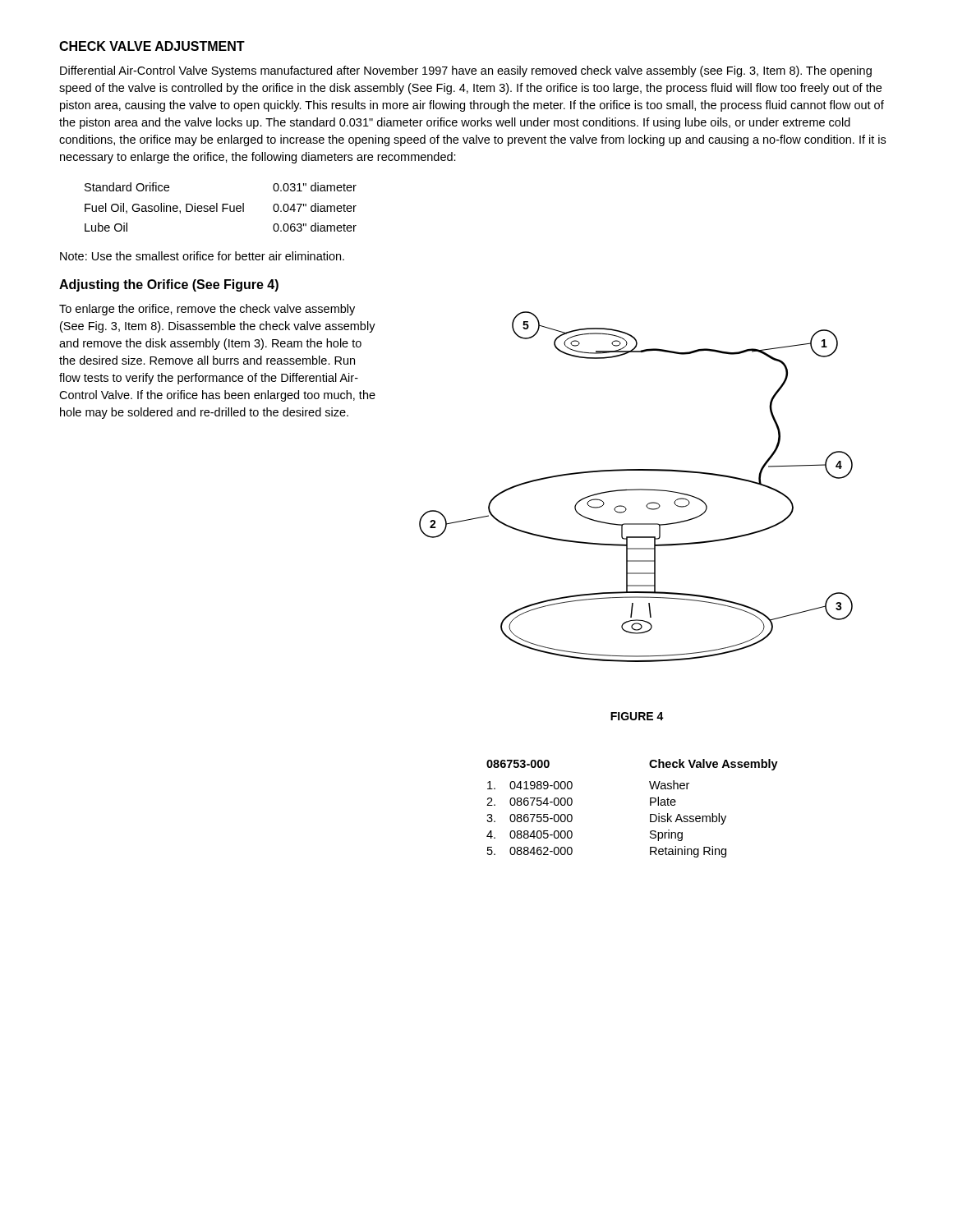This screenshot has width=953, height=1232.
Task: Point to the block beginning "Note: Use the smallest orifice for better"
Action: click(x=202, y=256)
